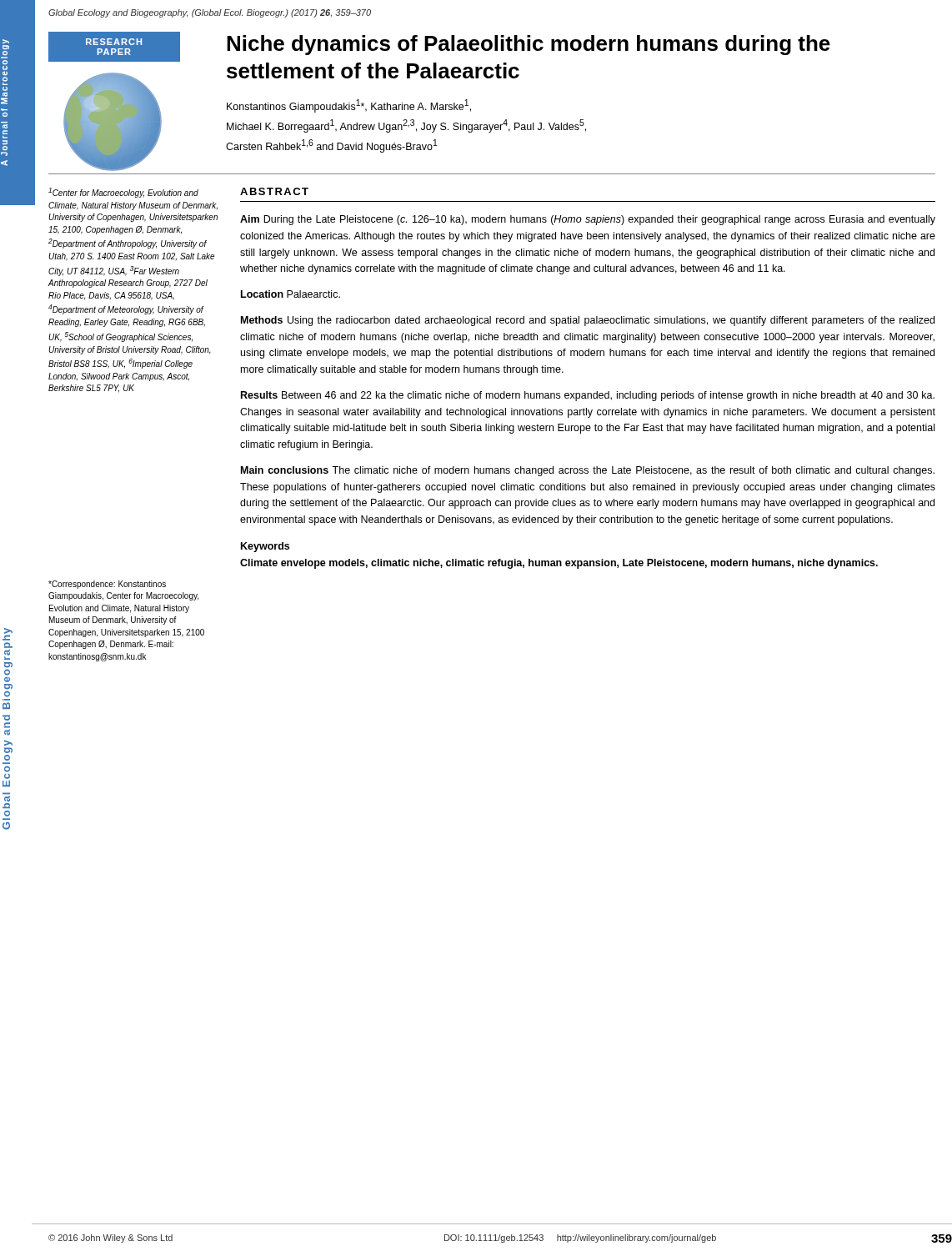
Task: Click on the text starting "Correspondence: Konstantinos Giampoudakis, Center for"
Action: [126, 620]
